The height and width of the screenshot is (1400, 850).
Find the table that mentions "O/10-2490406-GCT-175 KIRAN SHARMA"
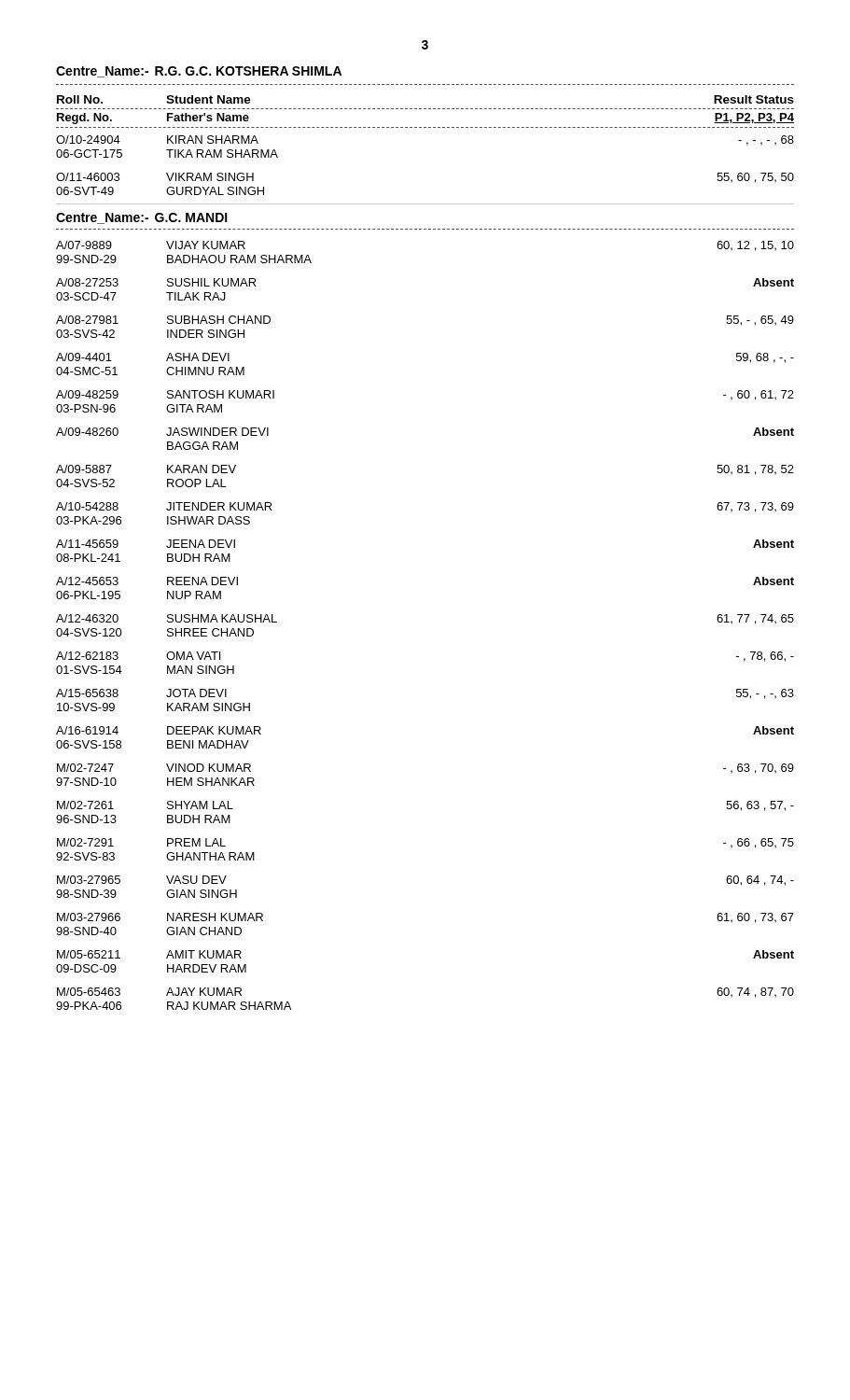tap(425, 166)
